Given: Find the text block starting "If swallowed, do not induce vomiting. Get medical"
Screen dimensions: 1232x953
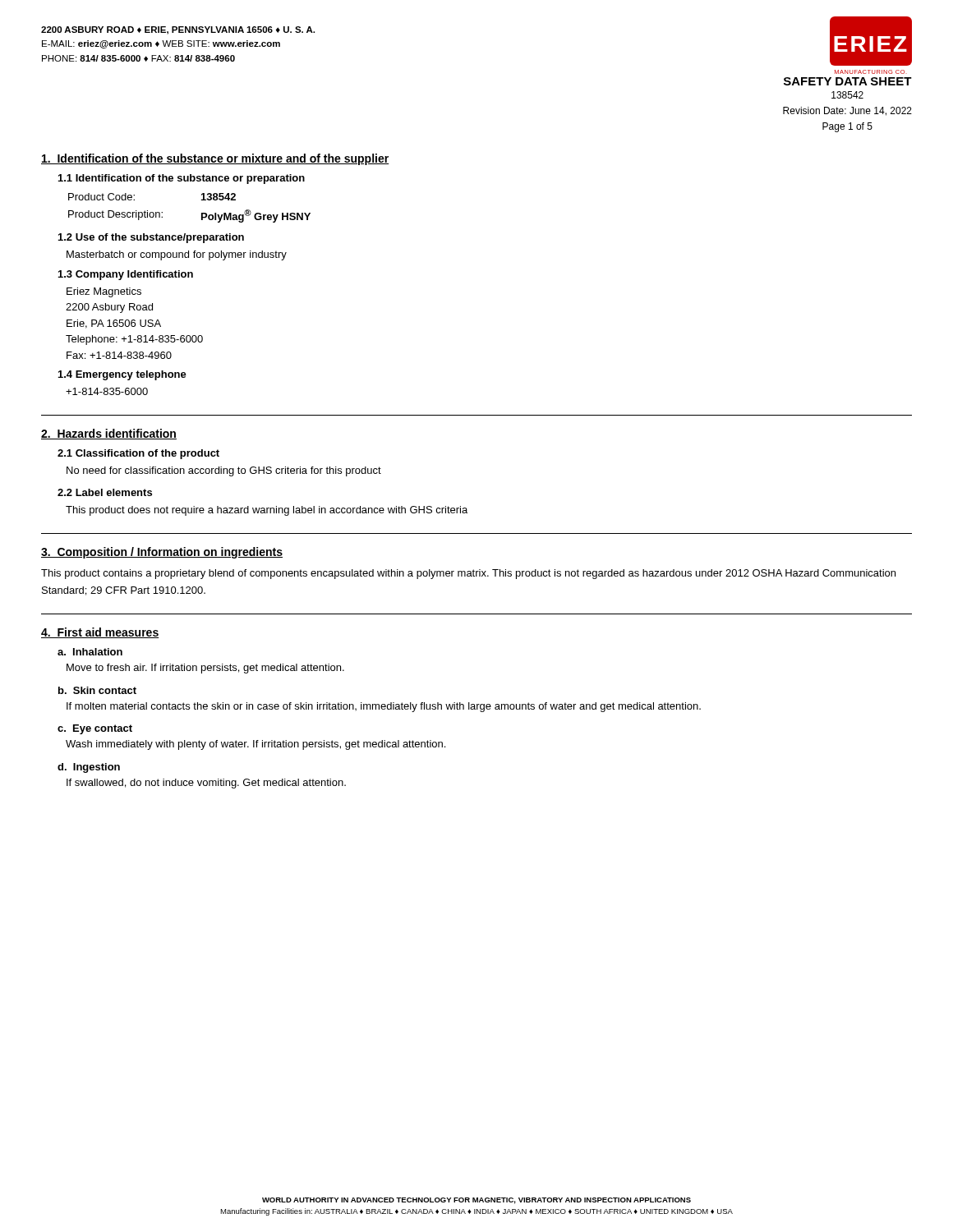Looking at the screenshot, I should (206, 782).
